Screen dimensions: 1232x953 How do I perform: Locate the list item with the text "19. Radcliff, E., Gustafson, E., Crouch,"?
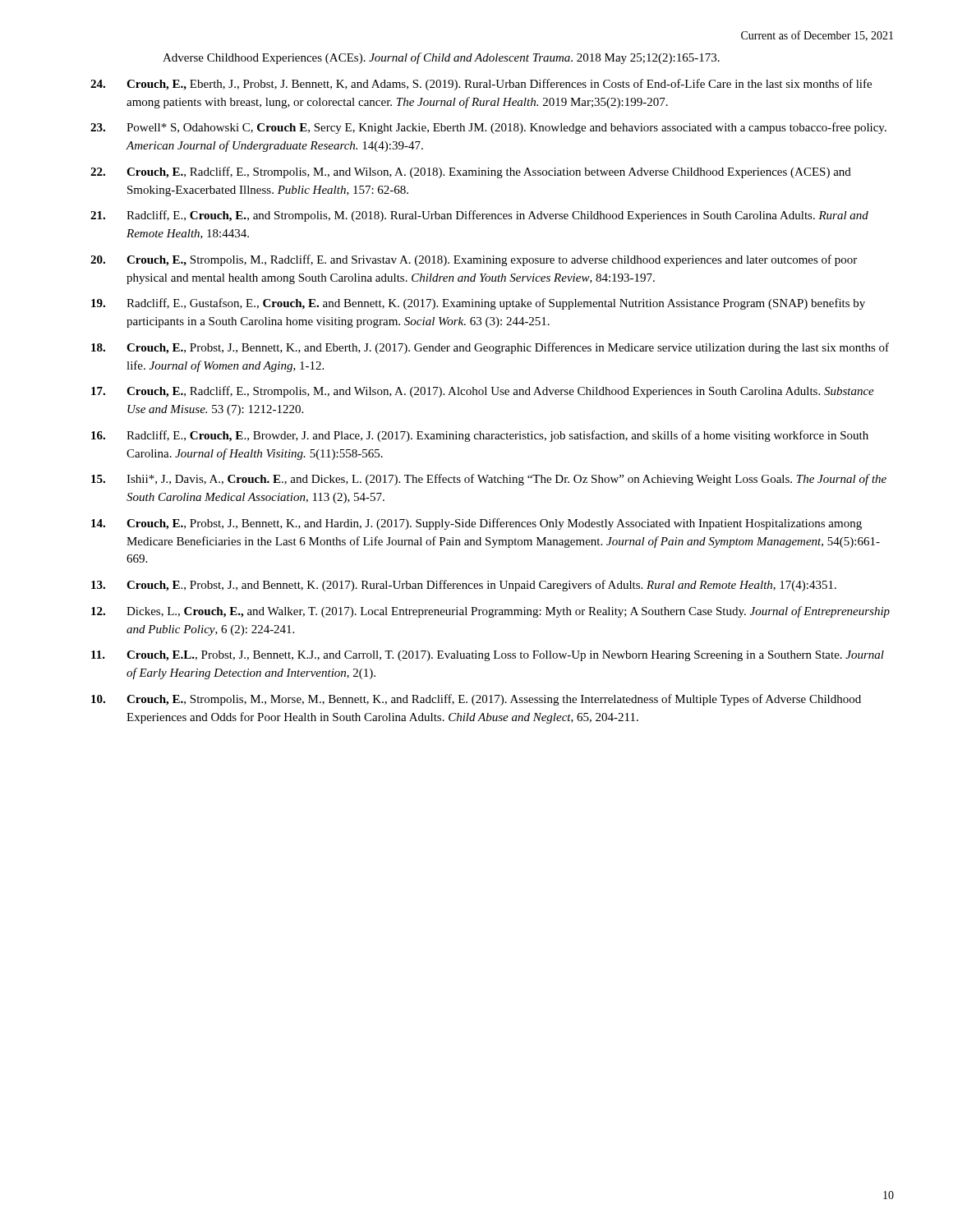coord(492,313)
